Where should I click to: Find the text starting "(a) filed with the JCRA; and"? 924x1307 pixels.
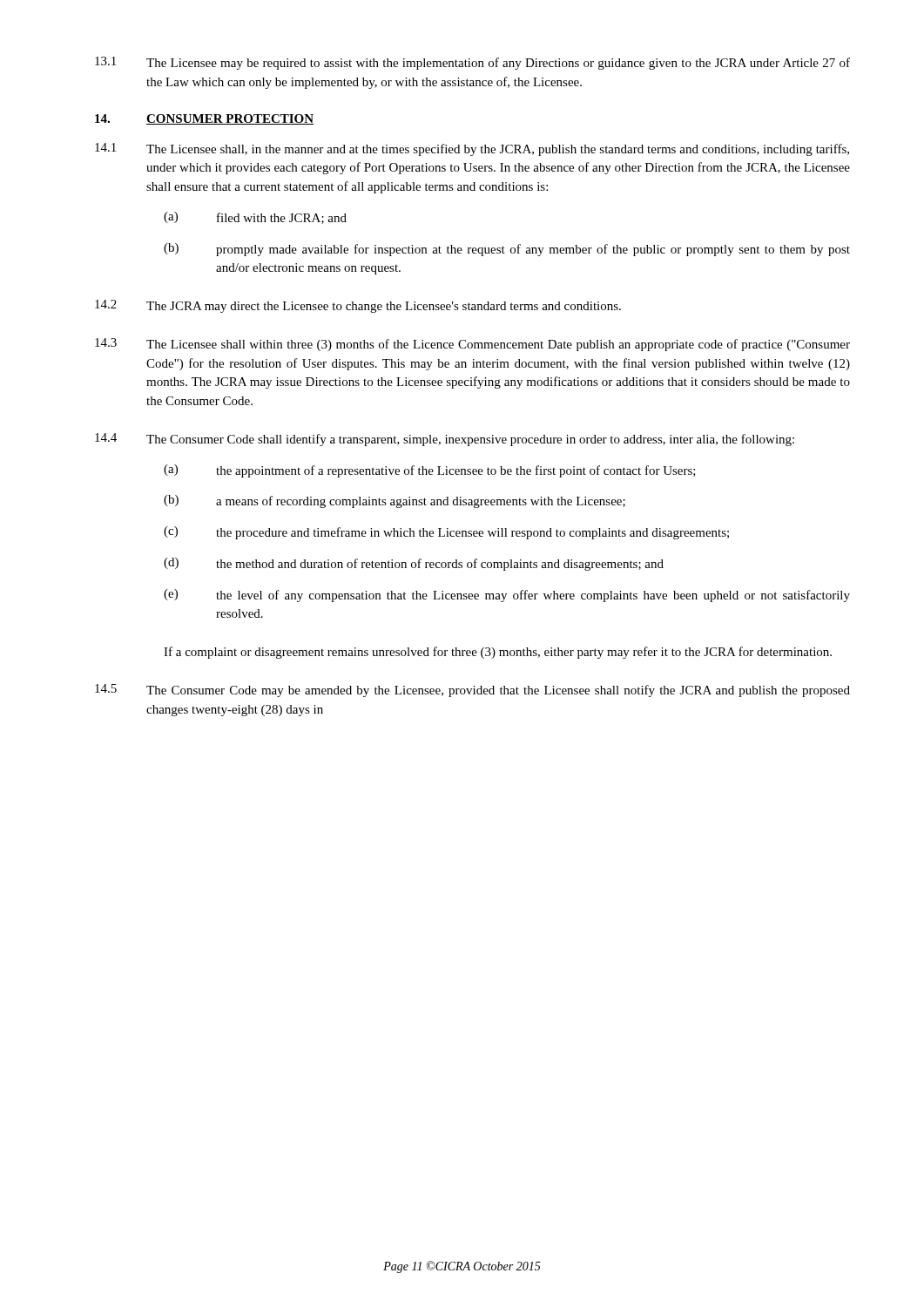pos(255,218)
